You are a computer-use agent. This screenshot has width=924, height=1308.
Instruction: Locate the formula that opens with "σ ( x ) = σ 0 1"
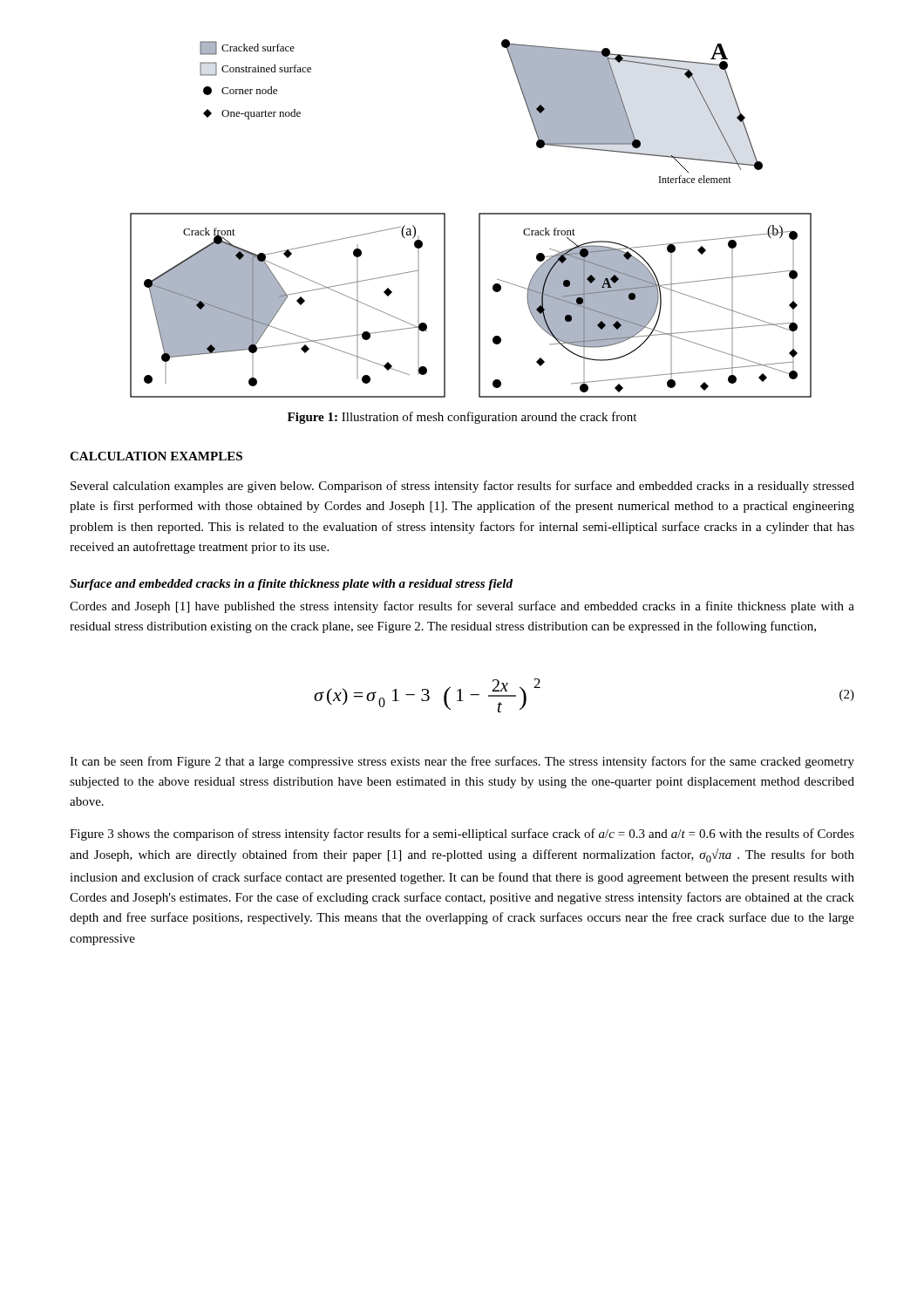pyautogui.click(x=447, y=695)
